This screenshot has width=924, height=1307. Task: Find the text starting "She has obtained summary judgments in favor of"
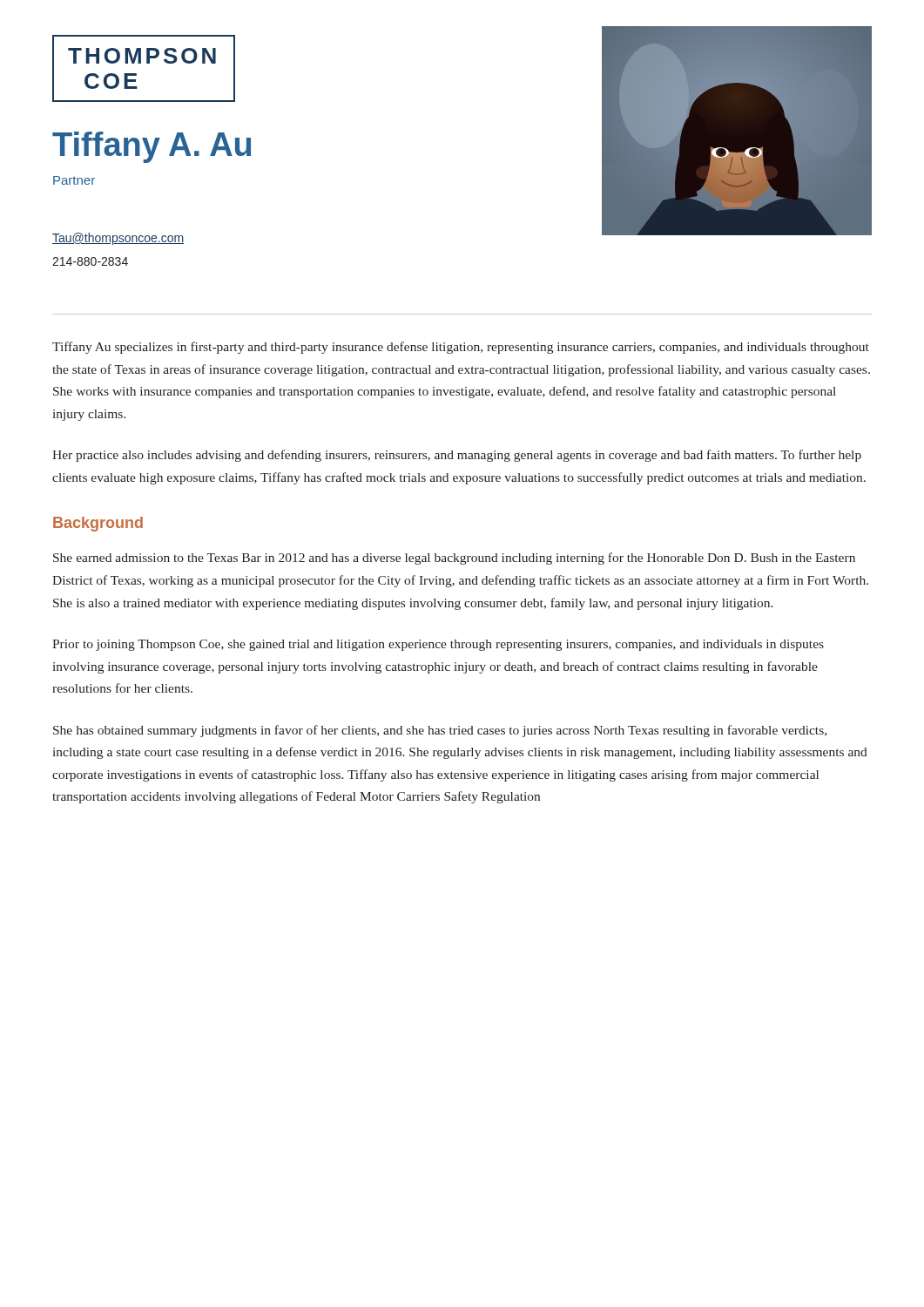(462, 763)
